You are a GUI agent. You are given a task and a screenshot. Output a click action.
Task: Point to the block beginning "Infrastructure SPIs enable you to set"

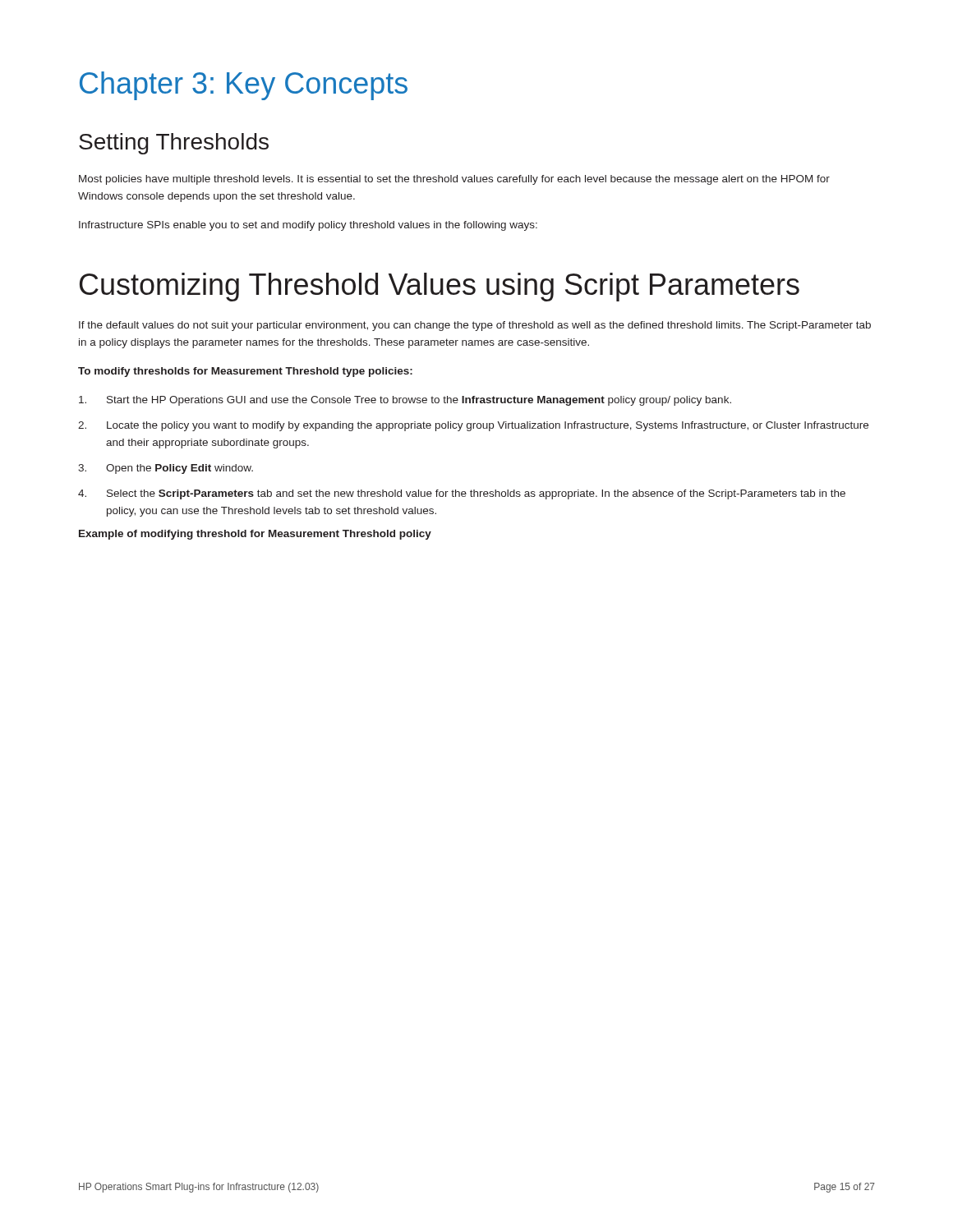click(476, 225)
